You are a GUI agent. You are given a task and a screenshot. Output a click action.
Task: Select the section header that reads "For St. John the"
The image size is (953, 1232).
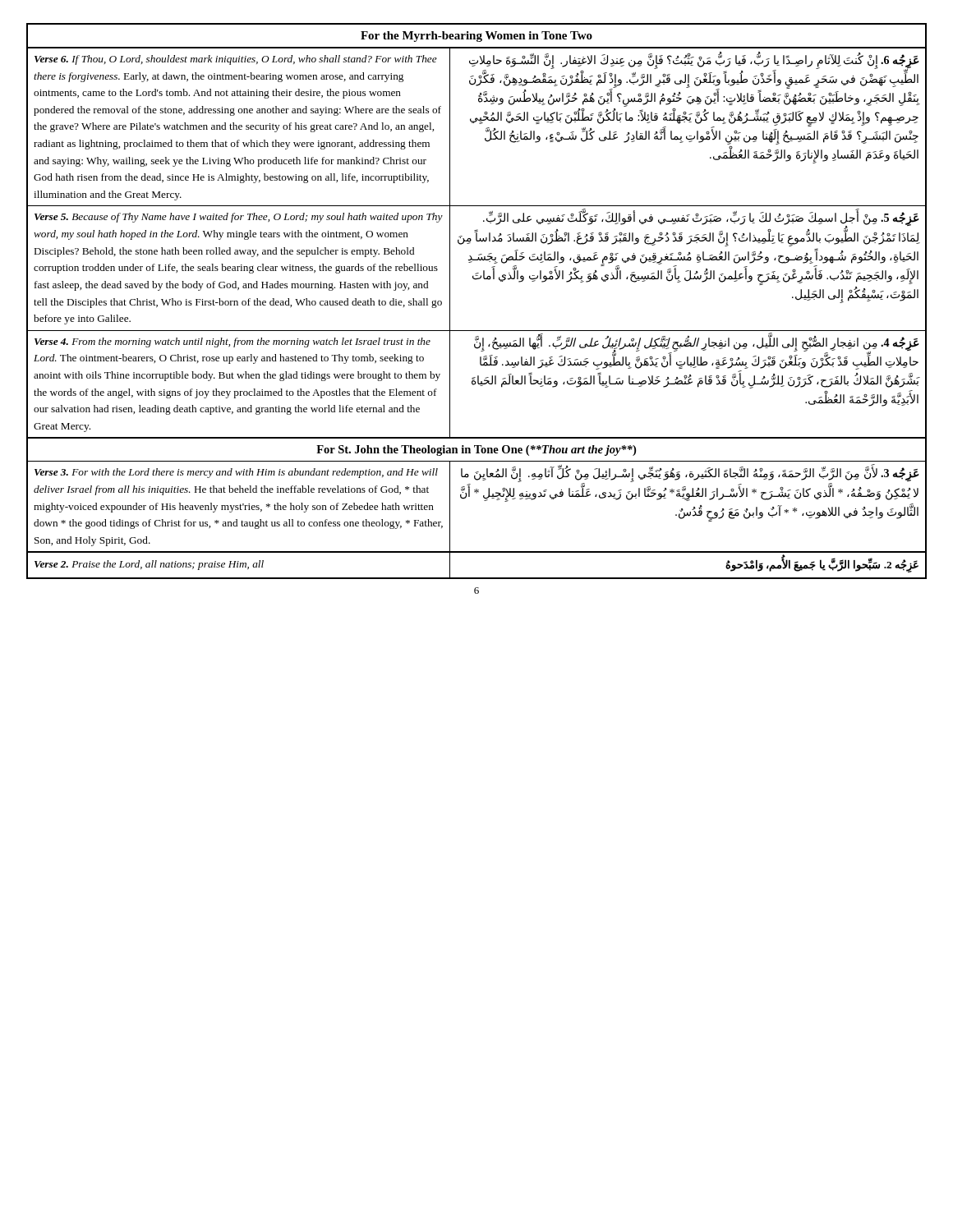[x=476, y=450]
